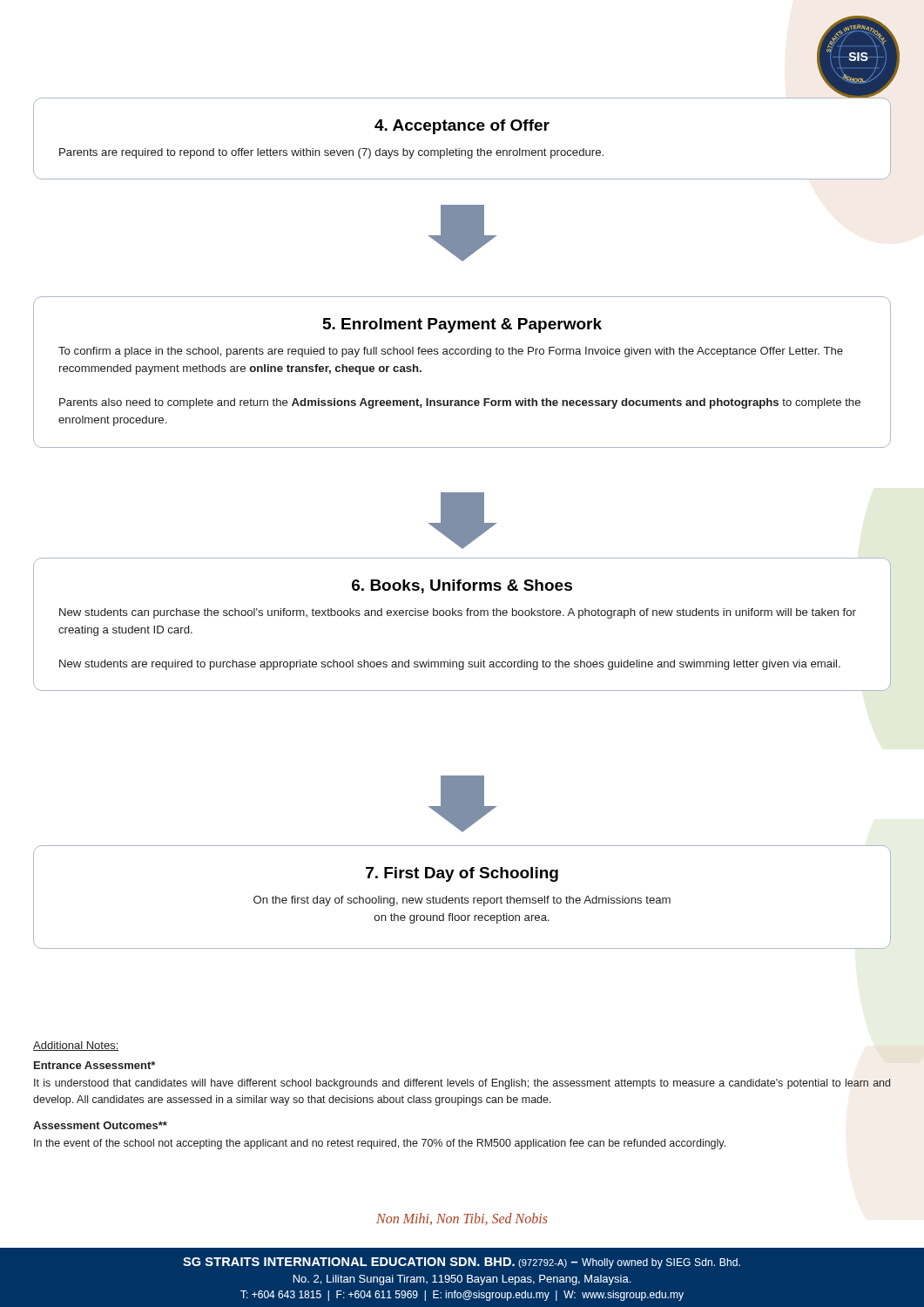The width and height of the screenshot is (924, 1307).
Task: Select the logo
Action: pyautogui.click(x=858, y=57)
